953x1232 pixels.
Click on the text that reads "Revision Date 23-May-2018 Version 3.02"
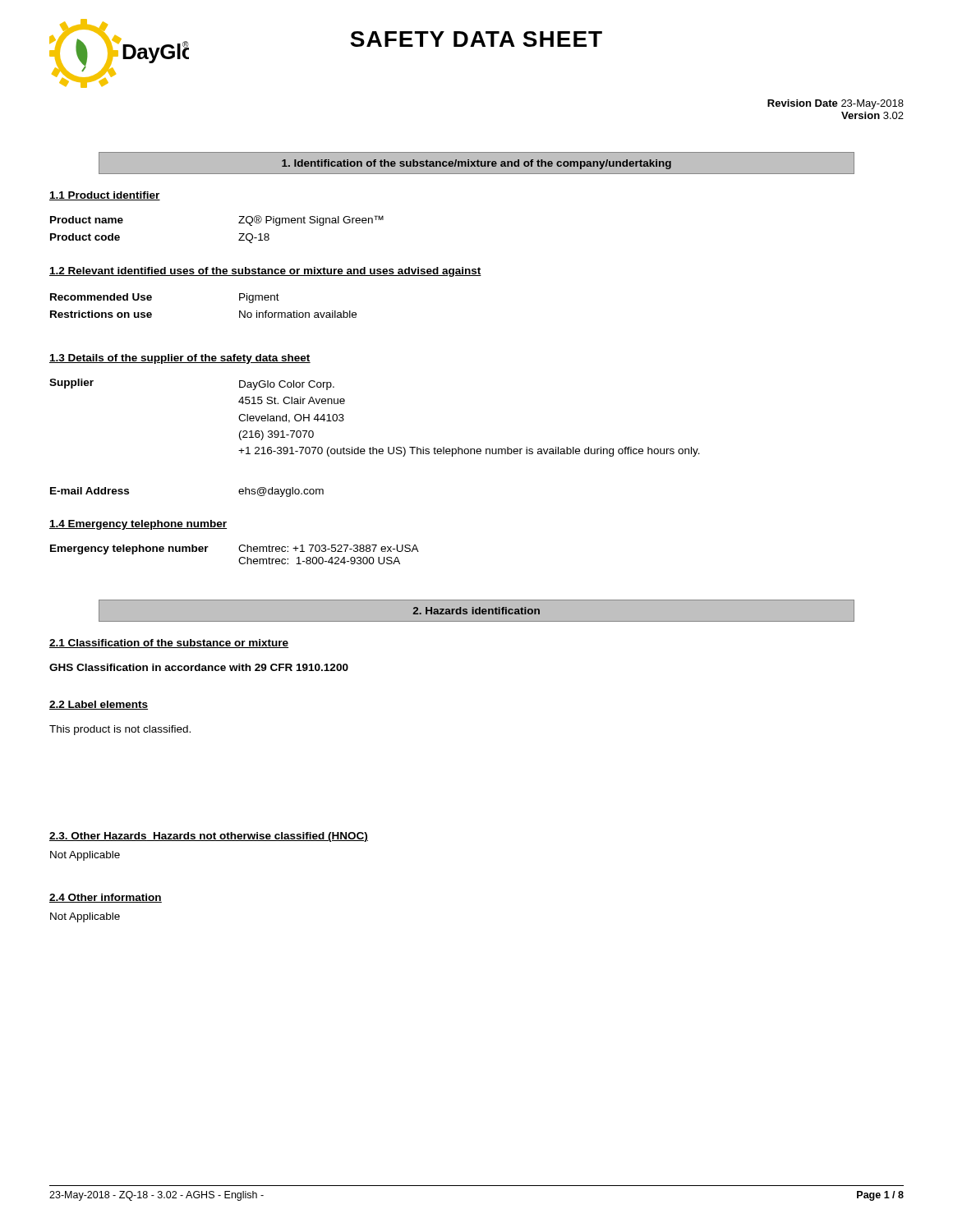(x=835, y=109)
